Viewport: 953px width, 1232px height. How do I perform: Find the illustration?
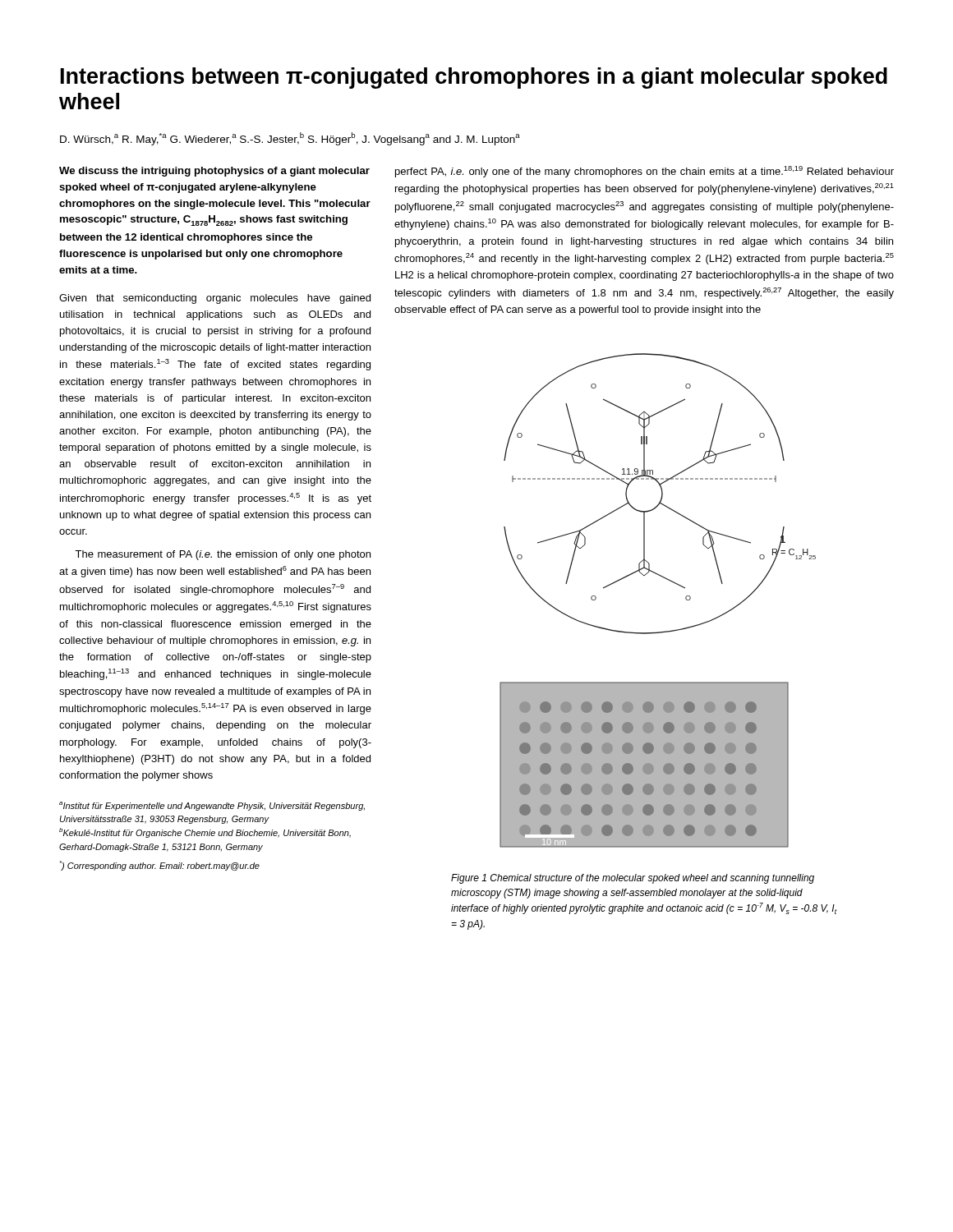pyautogui.click(x=644, y=630)
